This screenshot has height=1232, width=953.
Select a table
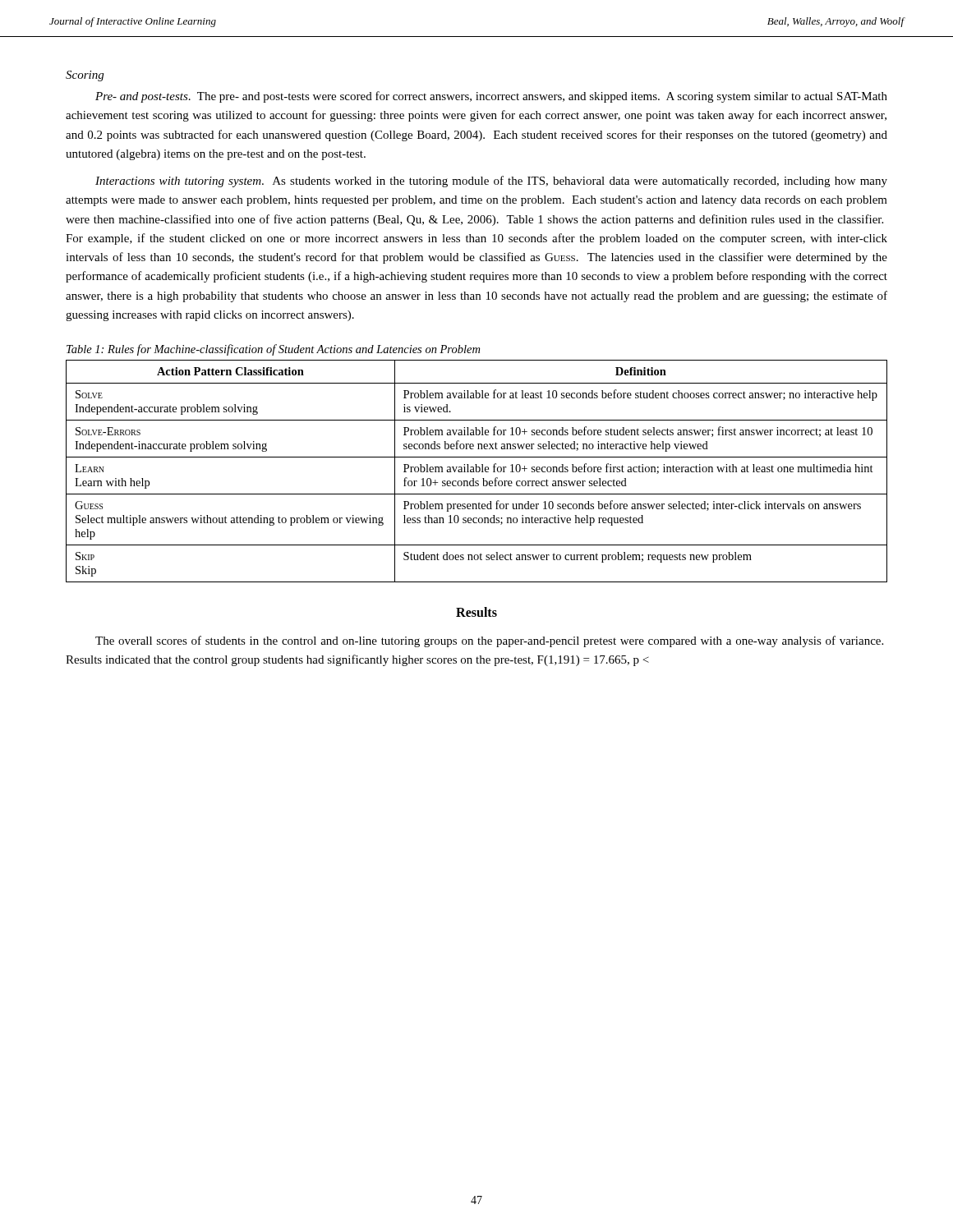tap(476, 471)
